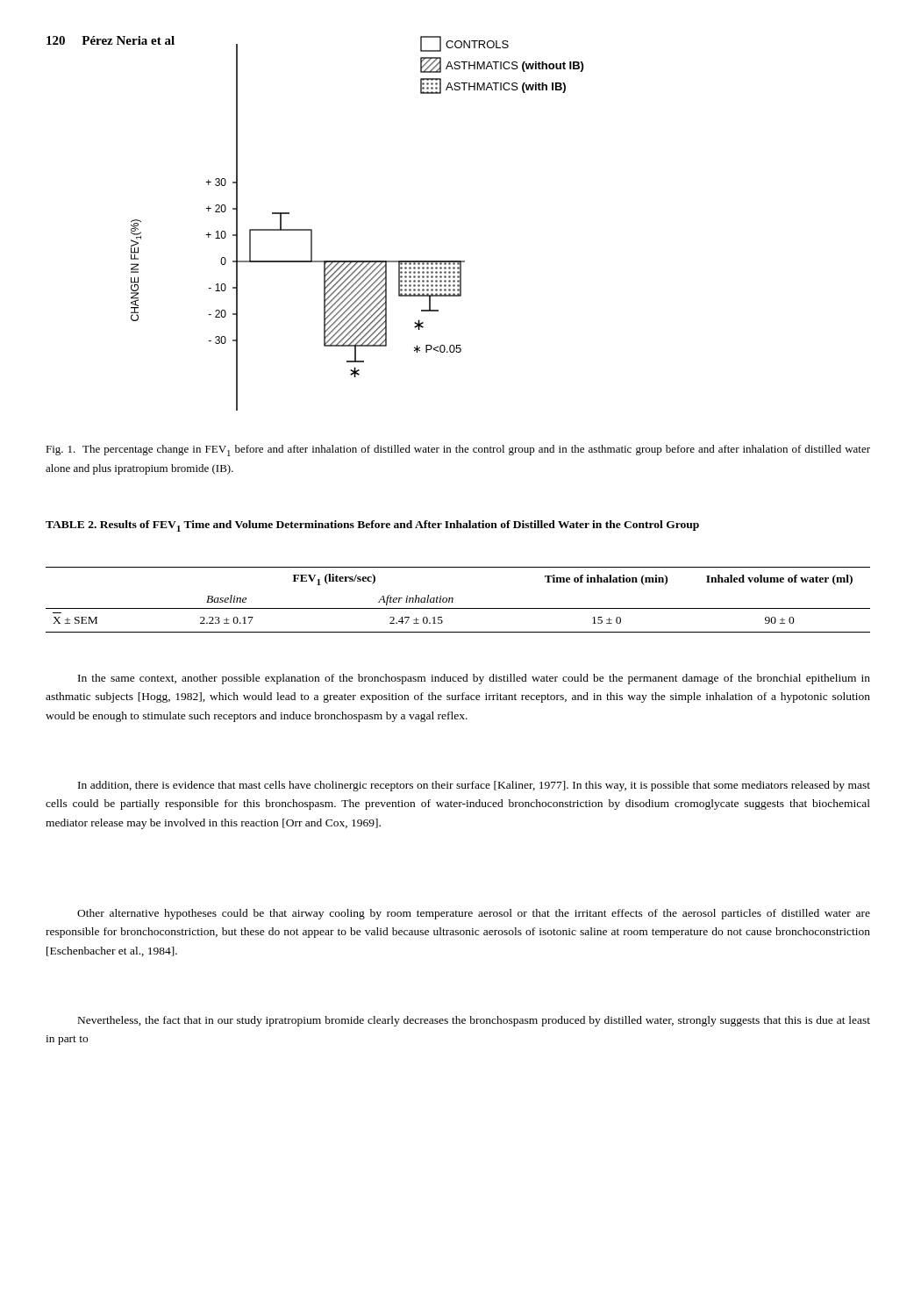Find the bar chart

pyautogui.click(x=465, y=230)
